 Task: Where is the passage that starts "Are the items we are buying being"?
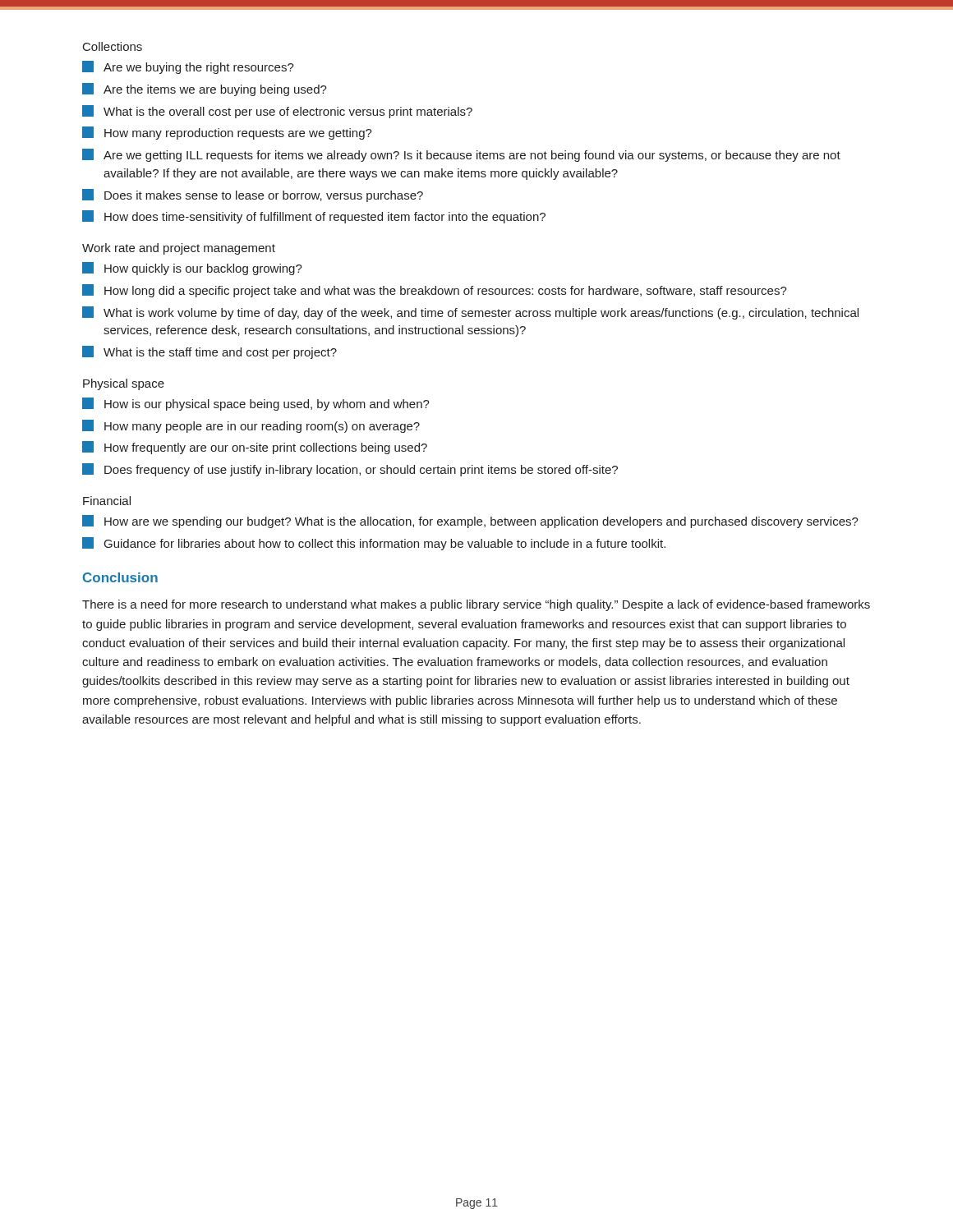205,90
